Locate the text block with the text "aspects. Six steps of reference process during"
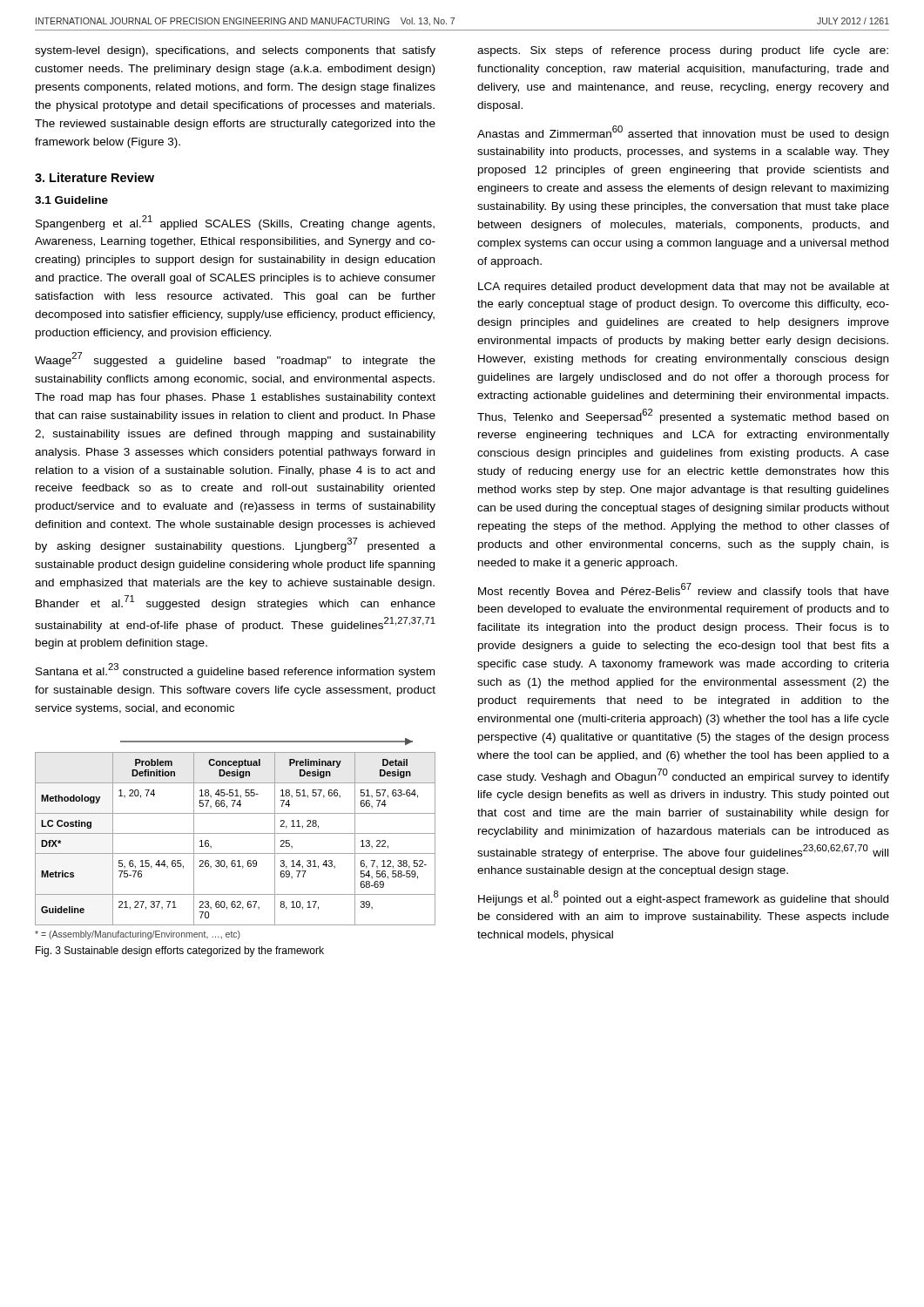This screenshot has width=924, height=1307. point(683,78)
